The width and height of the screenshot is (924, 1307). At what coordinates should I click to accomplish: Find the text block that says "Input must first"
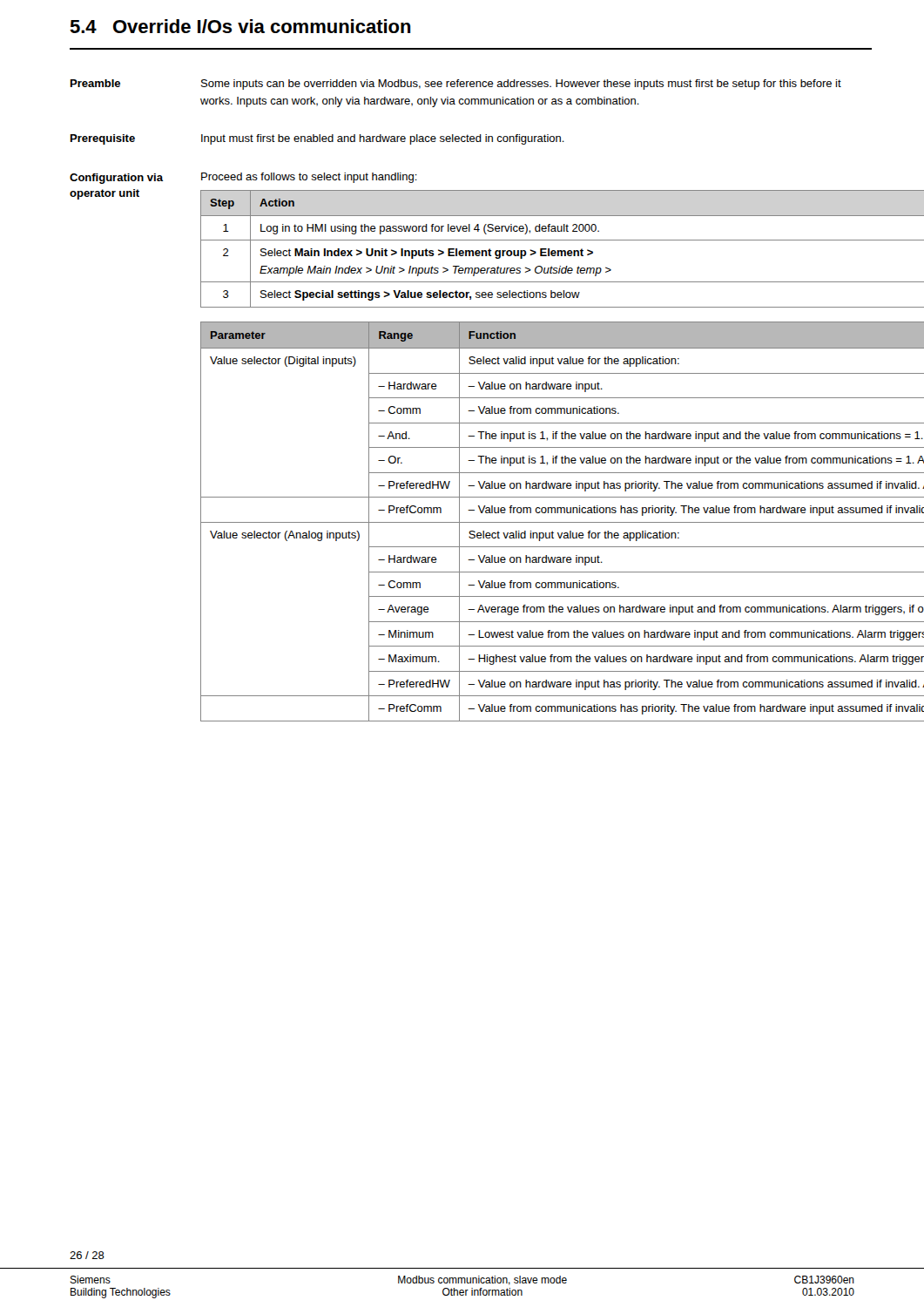click(x=383, y=138)
